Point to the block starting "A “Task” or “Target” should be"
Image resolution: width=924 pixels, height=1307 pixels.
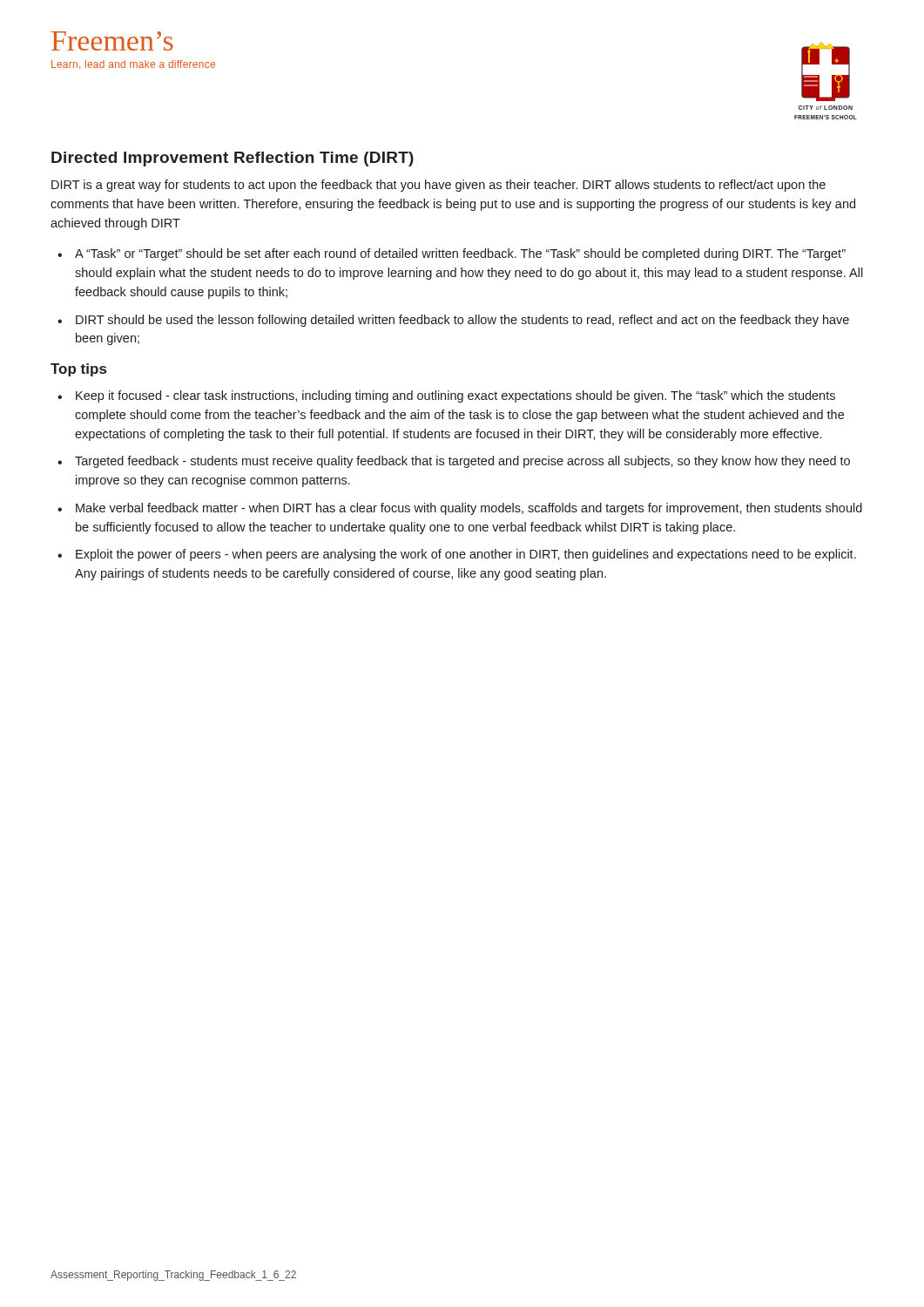(x=469, y=273)
